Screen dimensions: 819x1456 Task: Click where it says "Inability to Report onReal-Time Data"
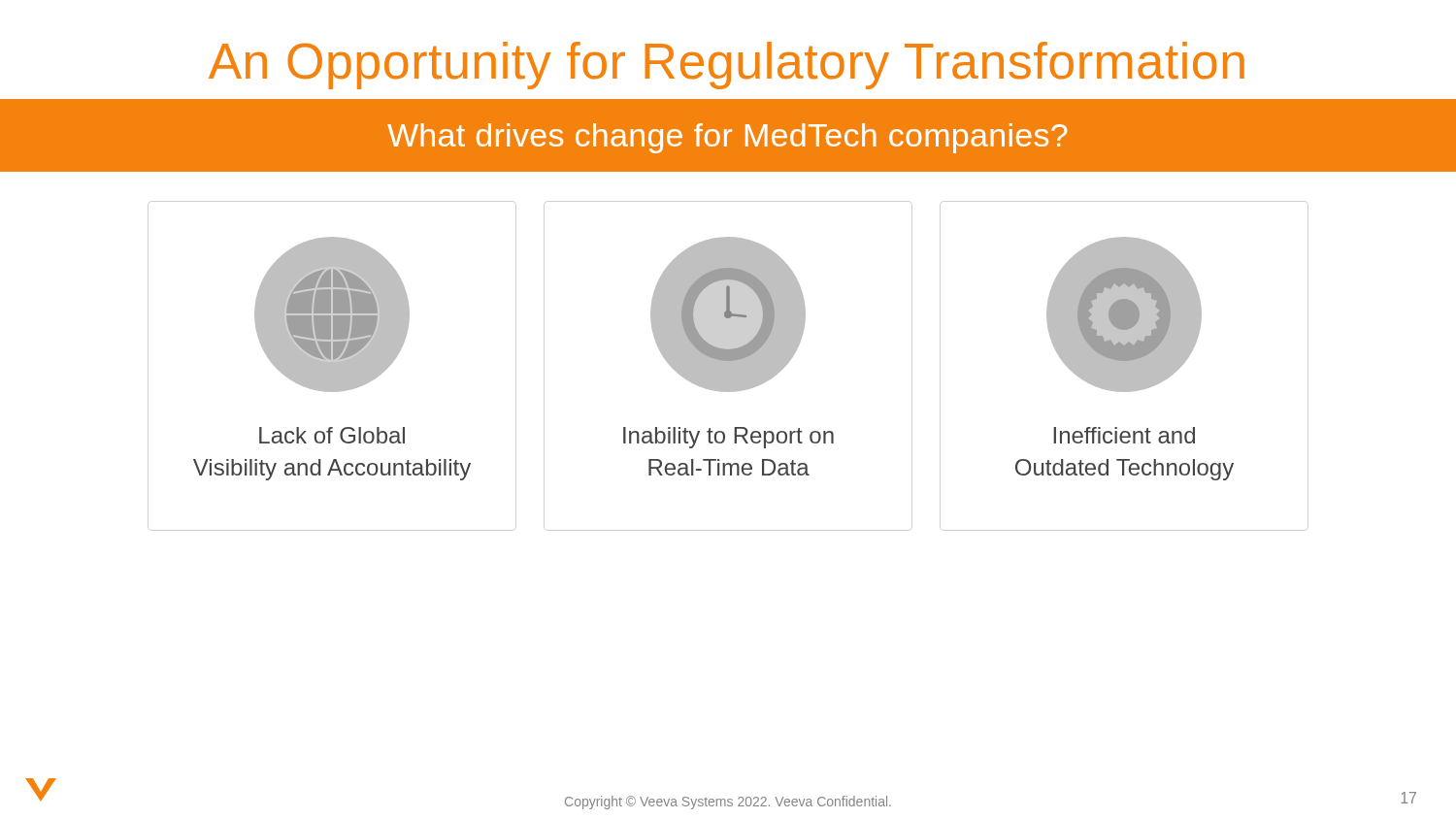[728, 451]
